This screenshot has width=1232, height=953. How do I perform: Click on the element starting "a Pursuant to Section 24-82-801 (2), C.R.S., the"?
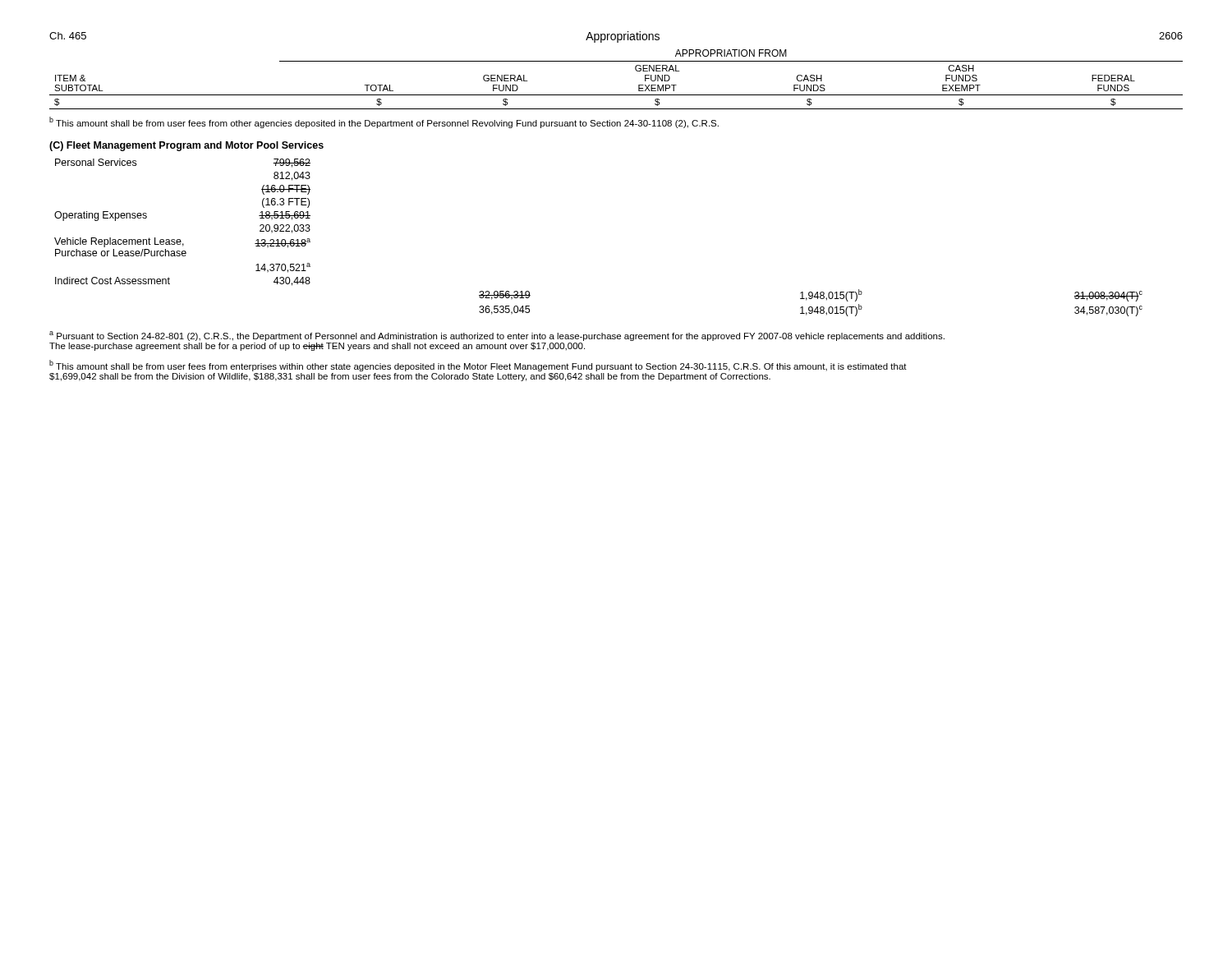[x=497, y=340]
